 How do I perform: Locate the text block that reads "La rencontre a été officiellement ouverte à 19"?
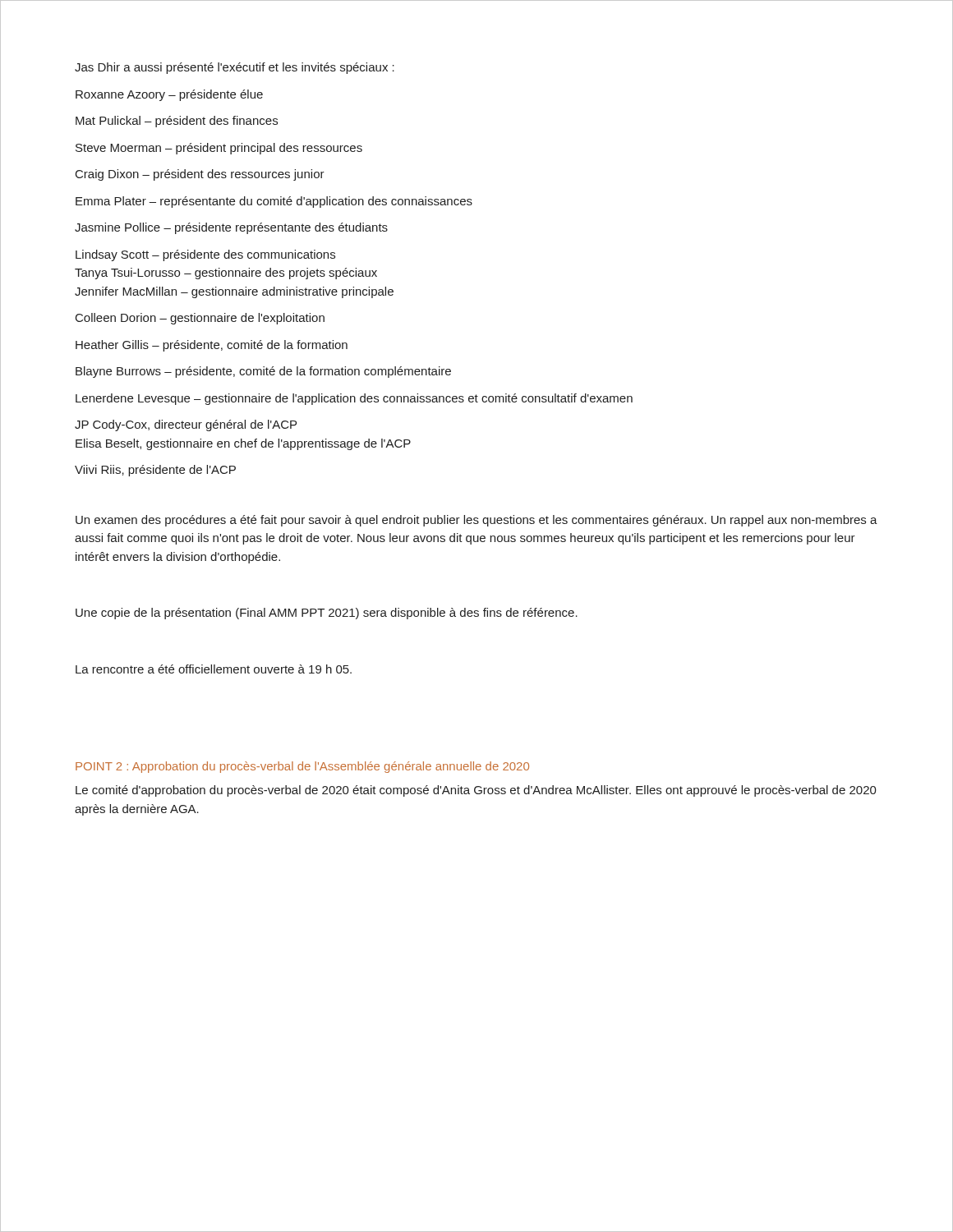point(214,669)
